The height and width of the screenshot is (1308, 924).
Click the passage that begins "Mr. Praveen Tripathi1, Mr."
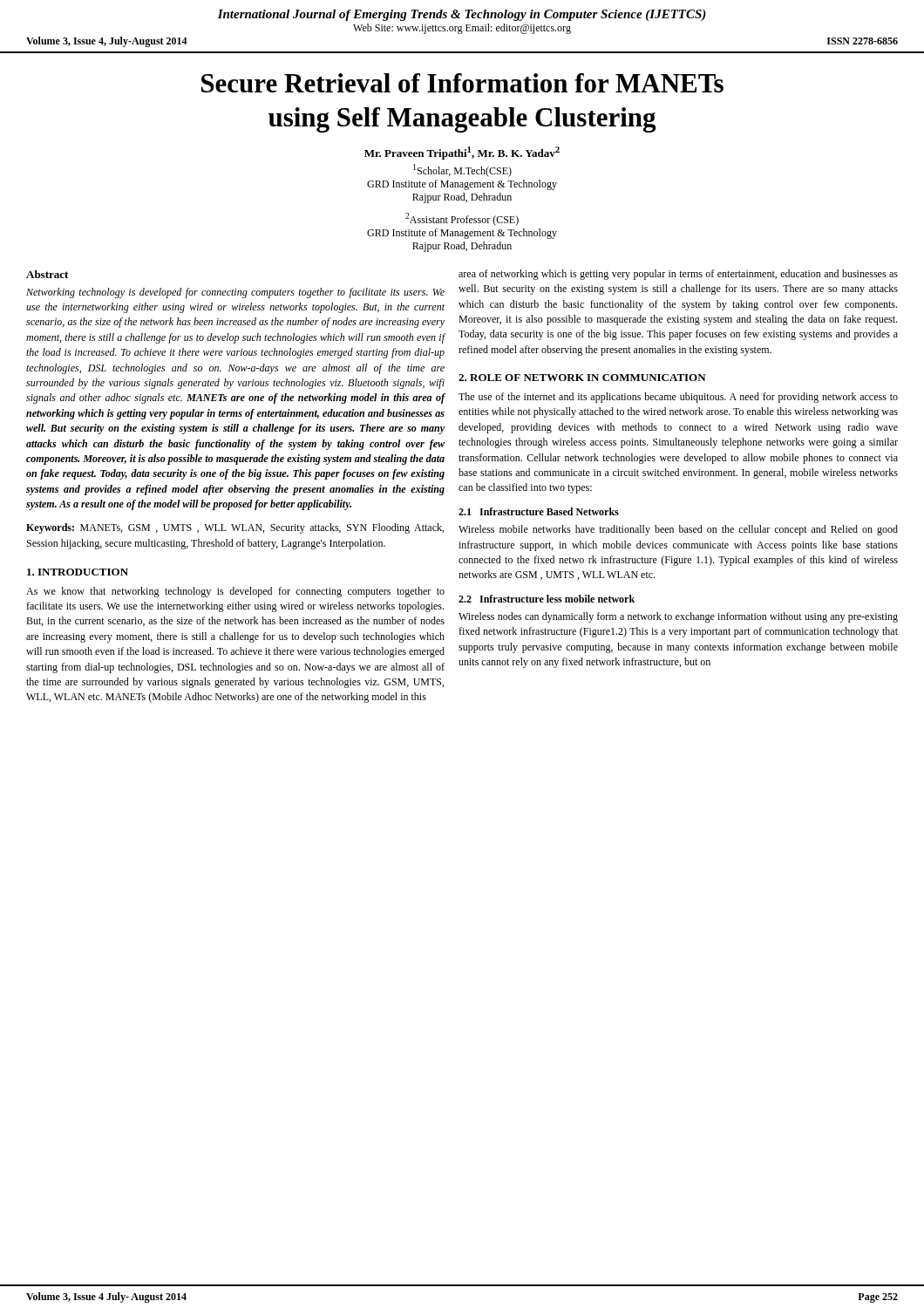pyautogui.click(x=462, y=198)
